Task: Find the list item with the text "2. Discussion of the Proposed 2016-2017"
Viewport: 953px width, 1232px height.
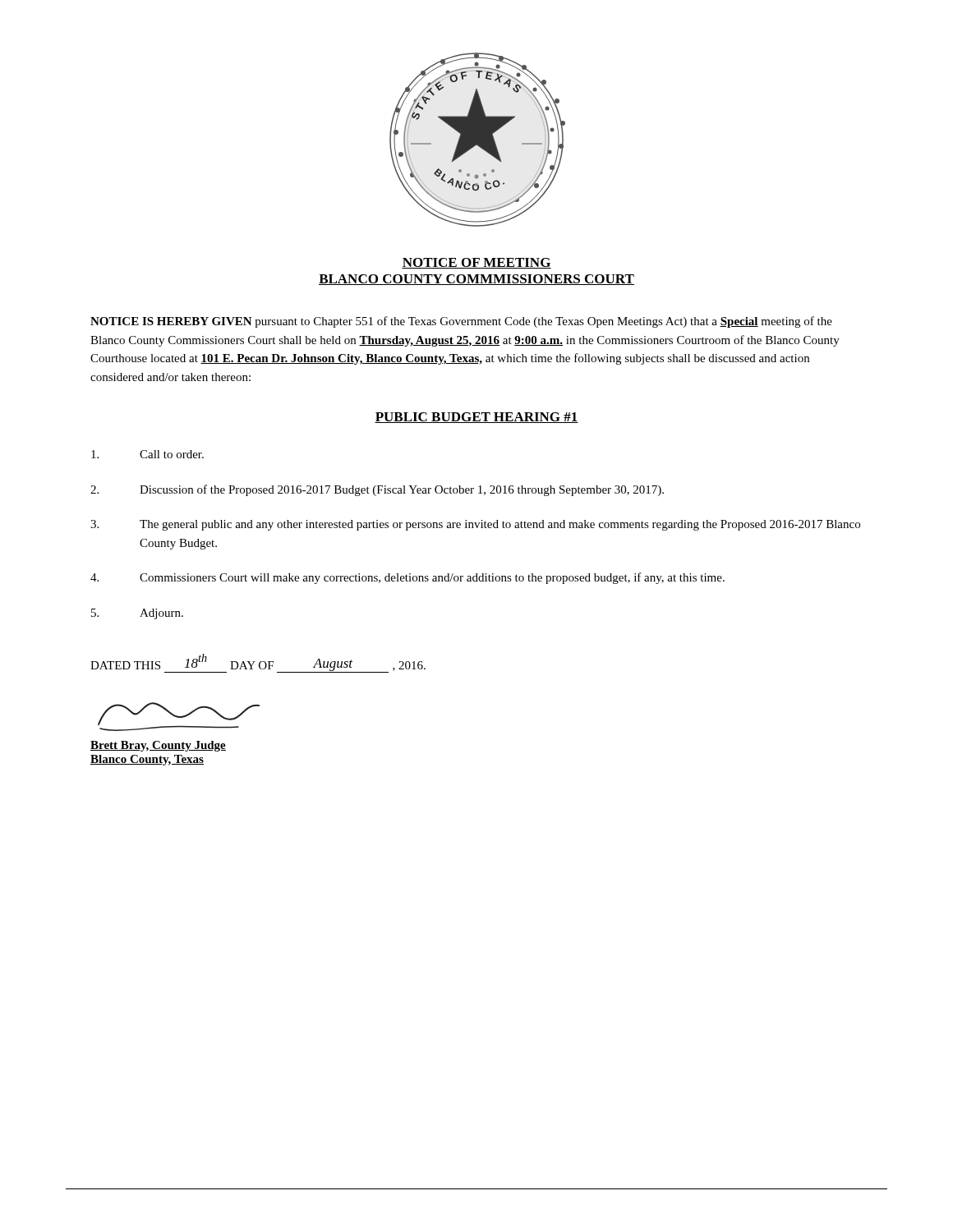Action: coord(476,489)
